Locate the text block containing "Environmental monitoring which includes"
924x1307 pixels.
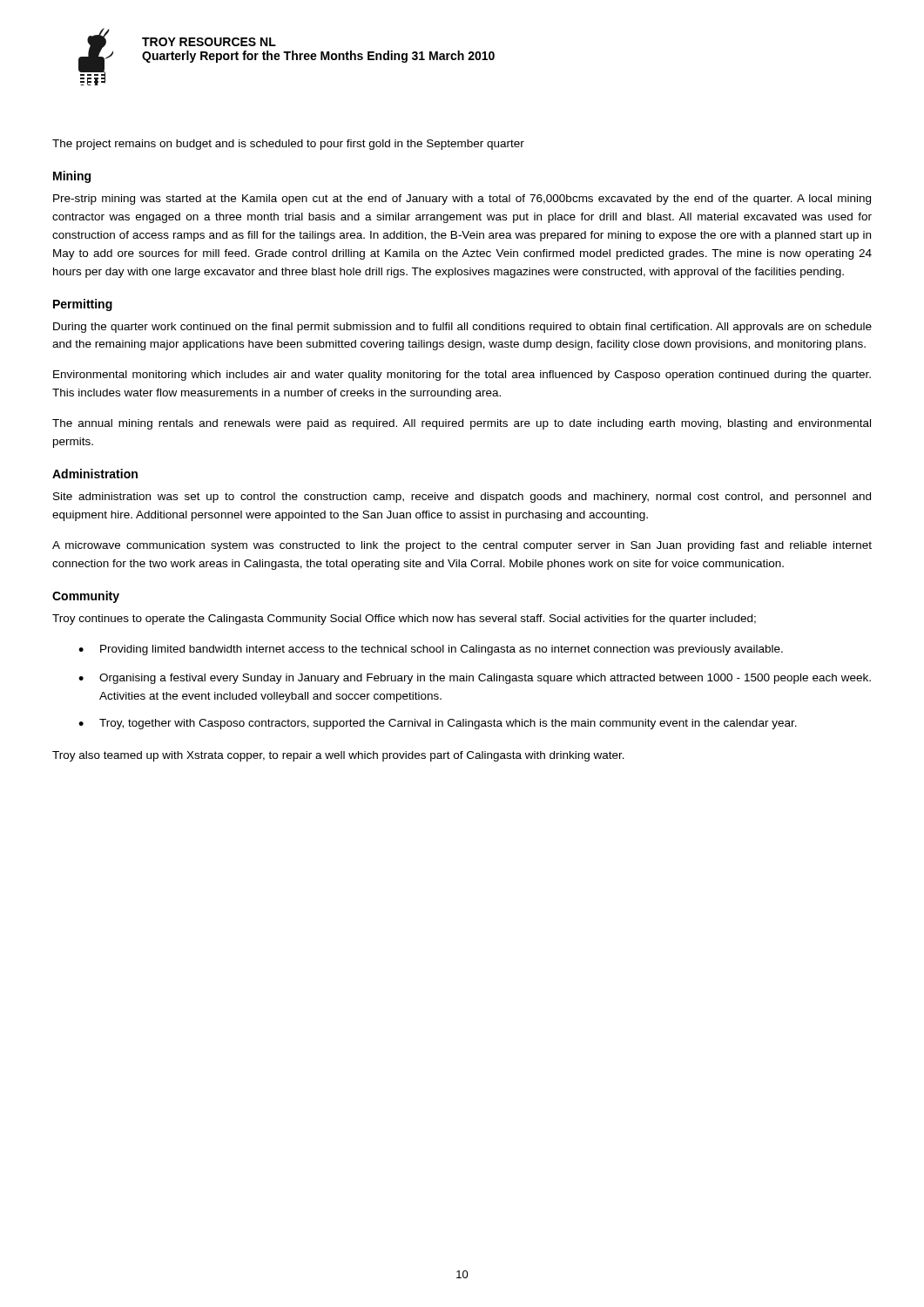coord(462,384)
